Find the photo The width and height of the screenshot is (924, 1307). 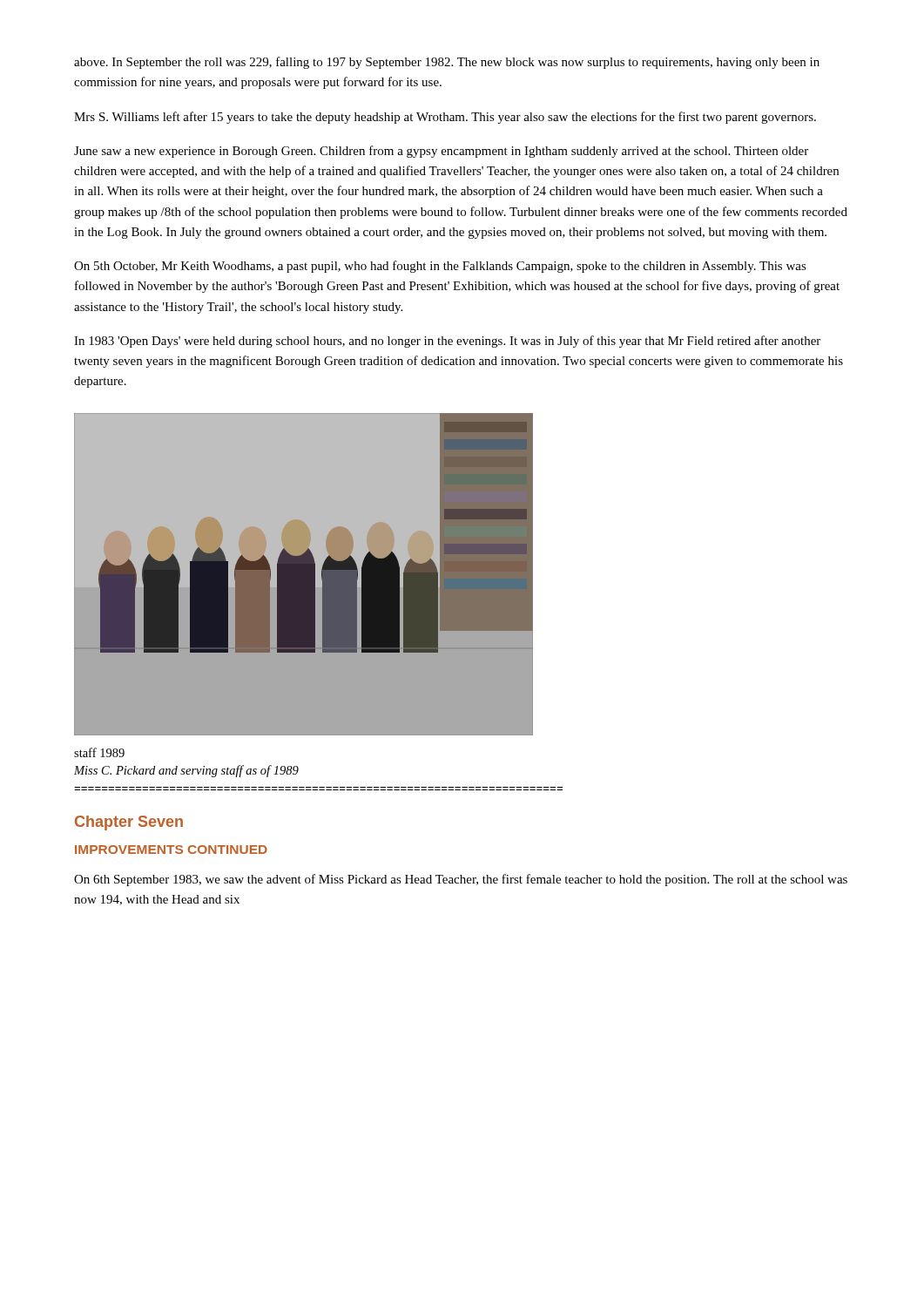[462, 576]
